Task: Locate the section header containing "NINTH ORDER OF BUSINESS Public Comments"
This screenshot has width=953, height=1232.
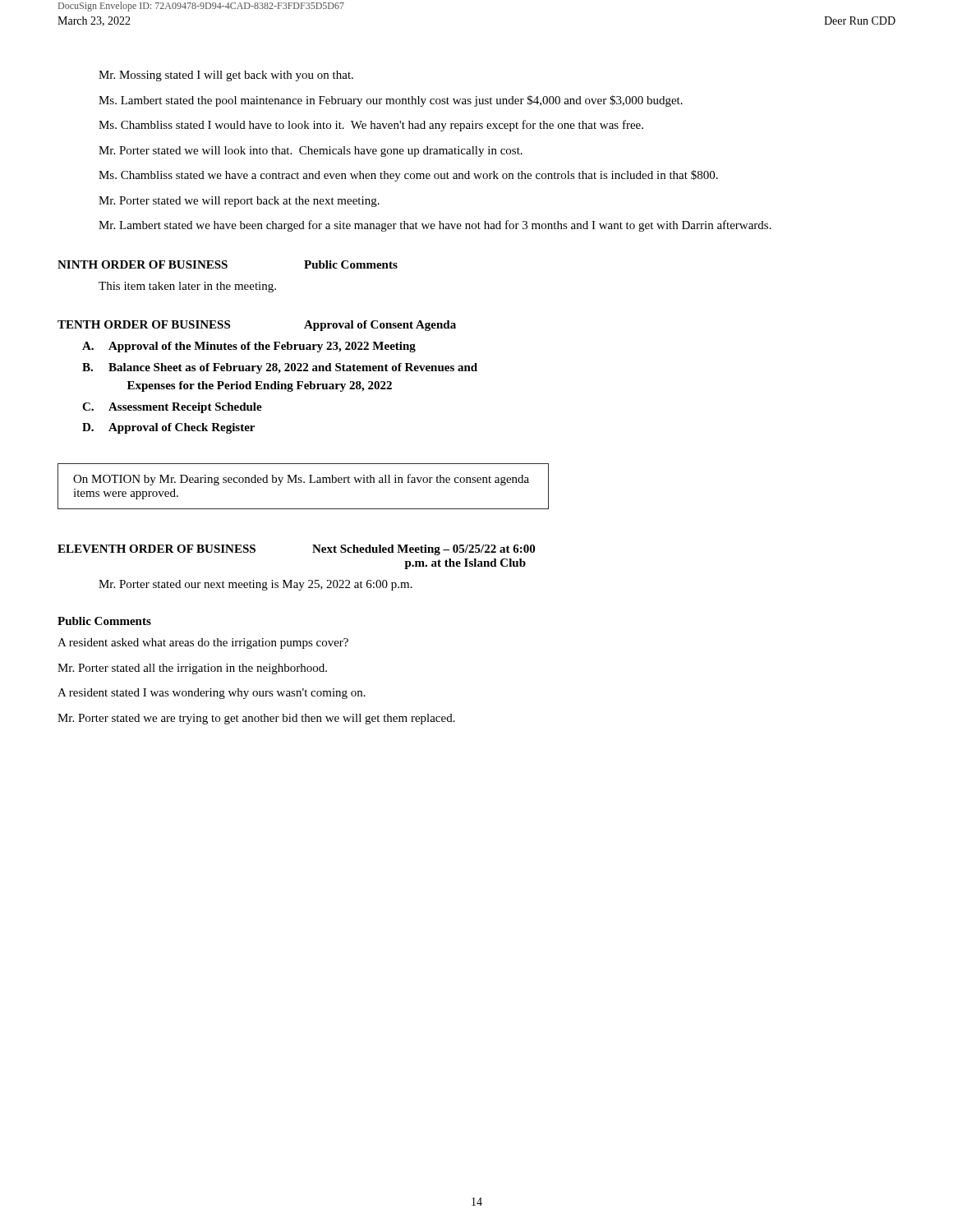Action: click(227, 264)
